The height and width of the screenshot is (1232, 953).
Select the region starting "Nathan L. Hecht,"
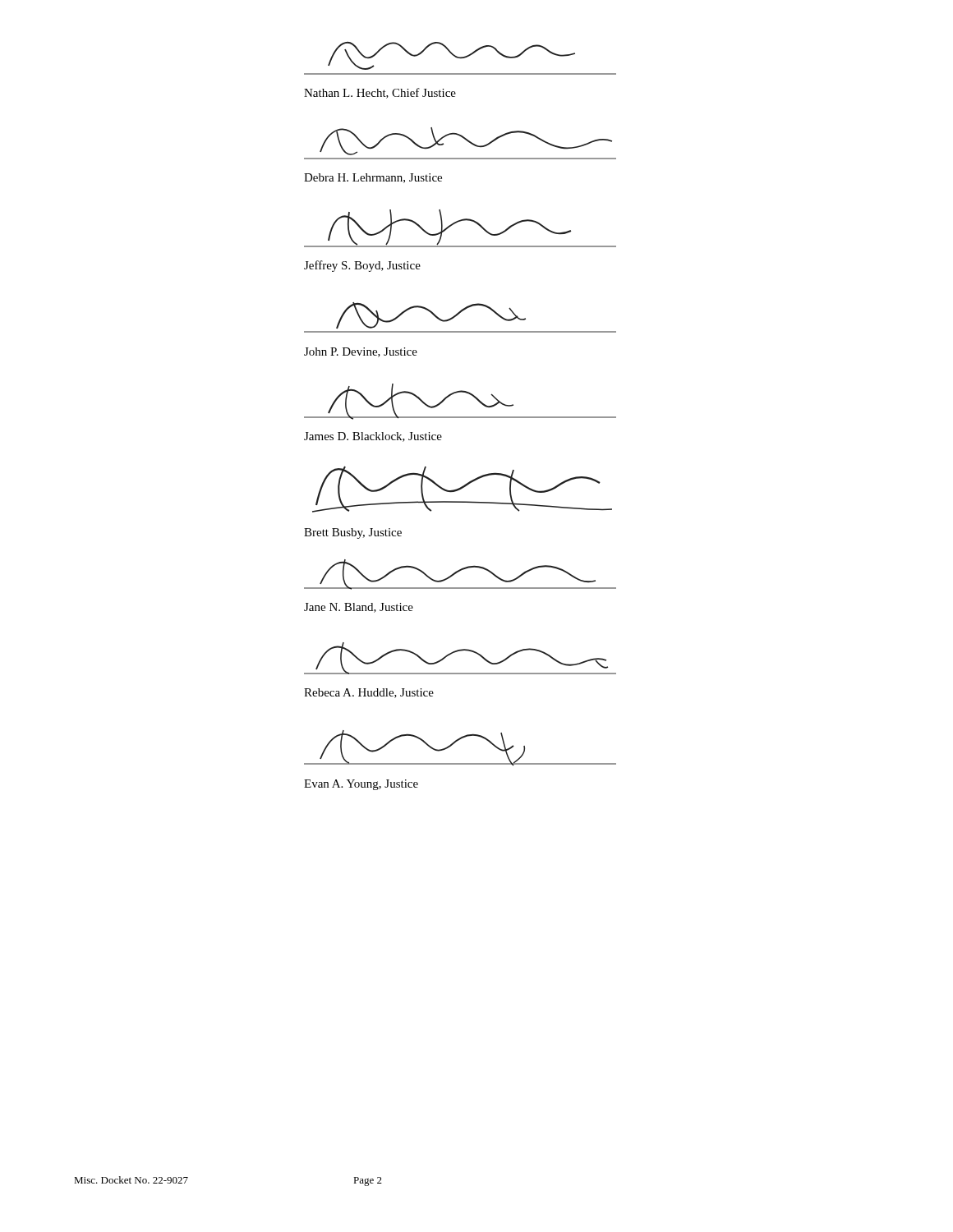coord(380,93)
